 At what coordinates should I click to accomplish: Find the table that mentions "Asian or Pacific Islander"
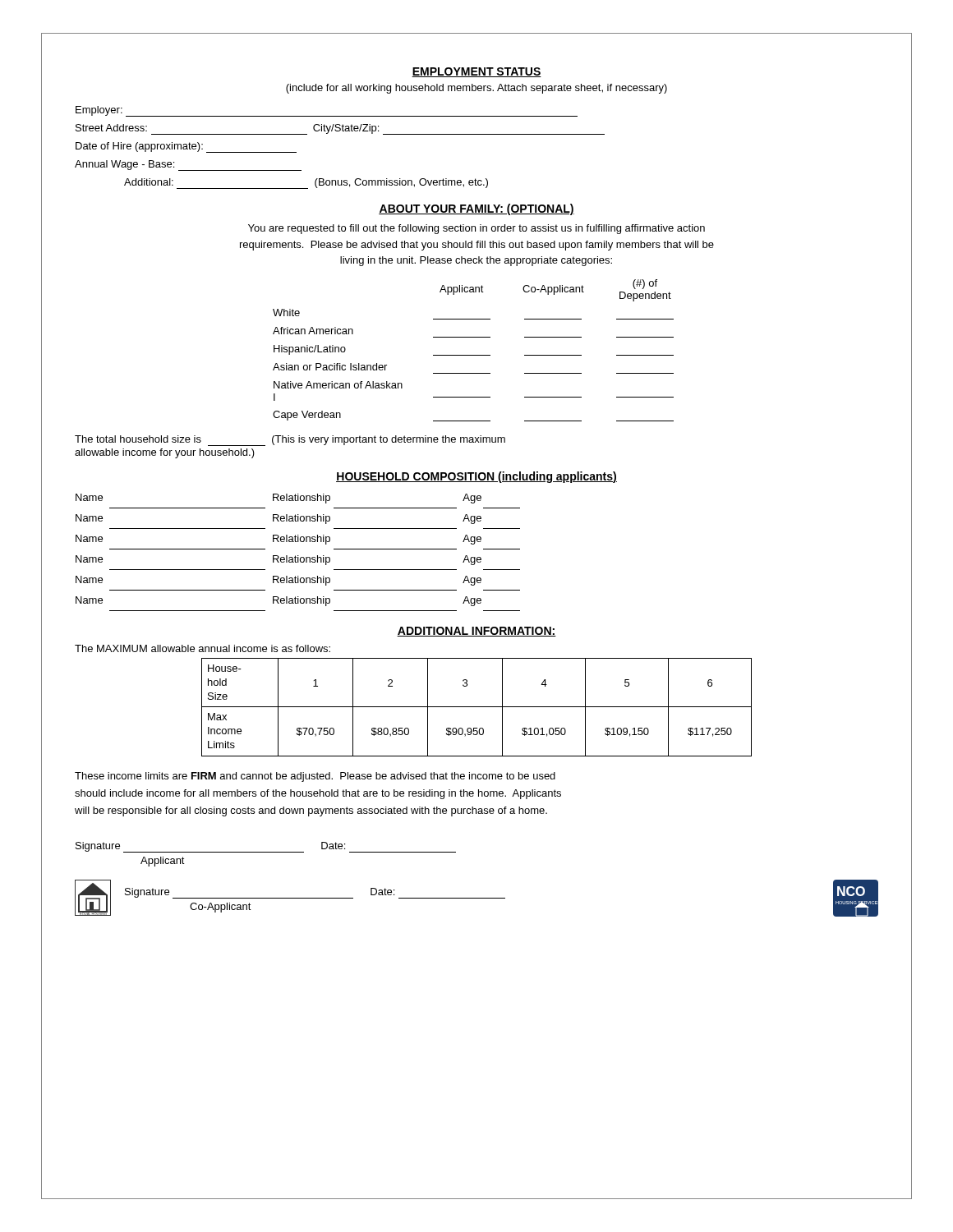[x=476, y=349]
